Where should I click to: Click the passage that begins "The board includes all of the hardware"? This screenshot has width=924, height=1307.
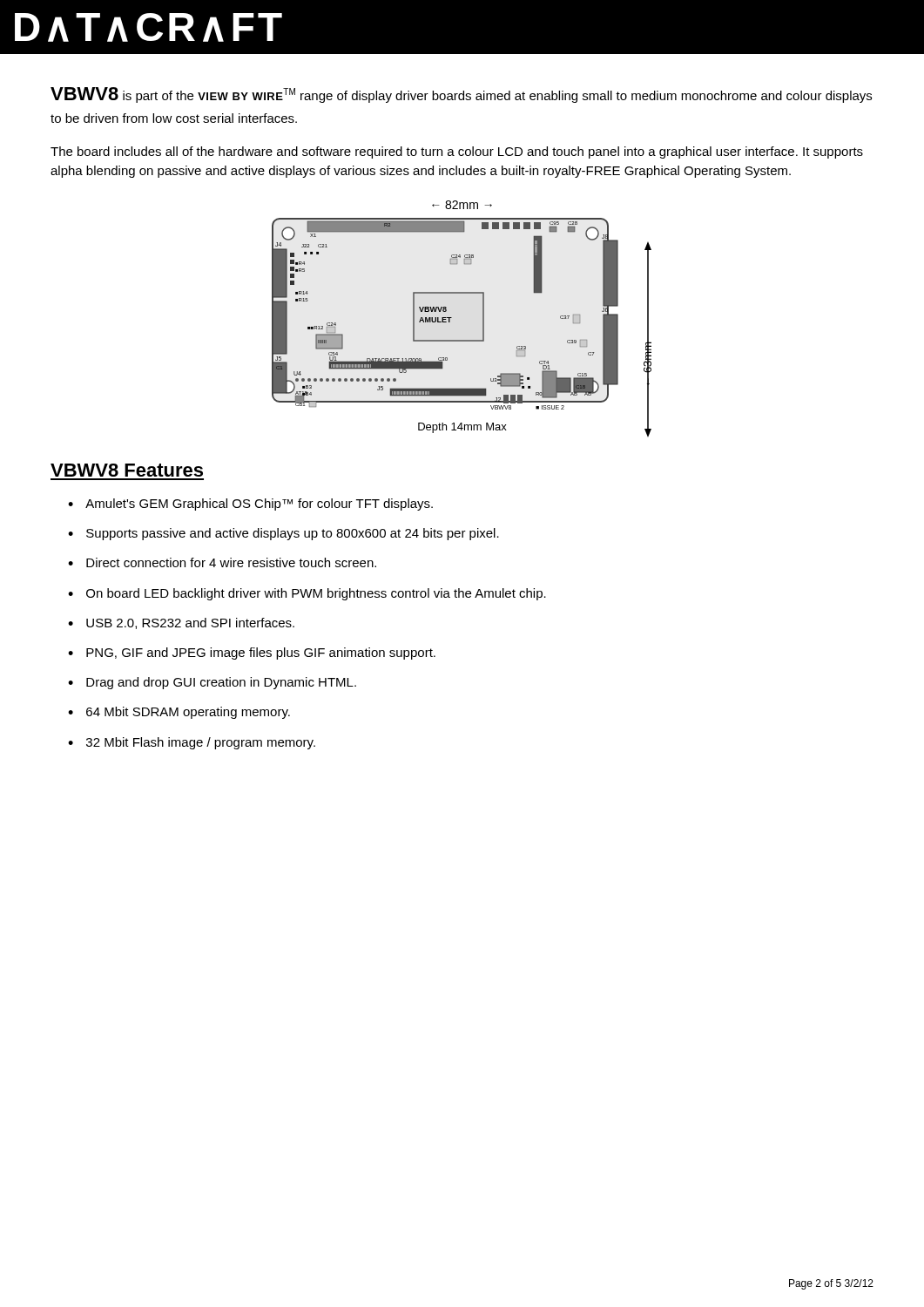click(x=457, y=161)
